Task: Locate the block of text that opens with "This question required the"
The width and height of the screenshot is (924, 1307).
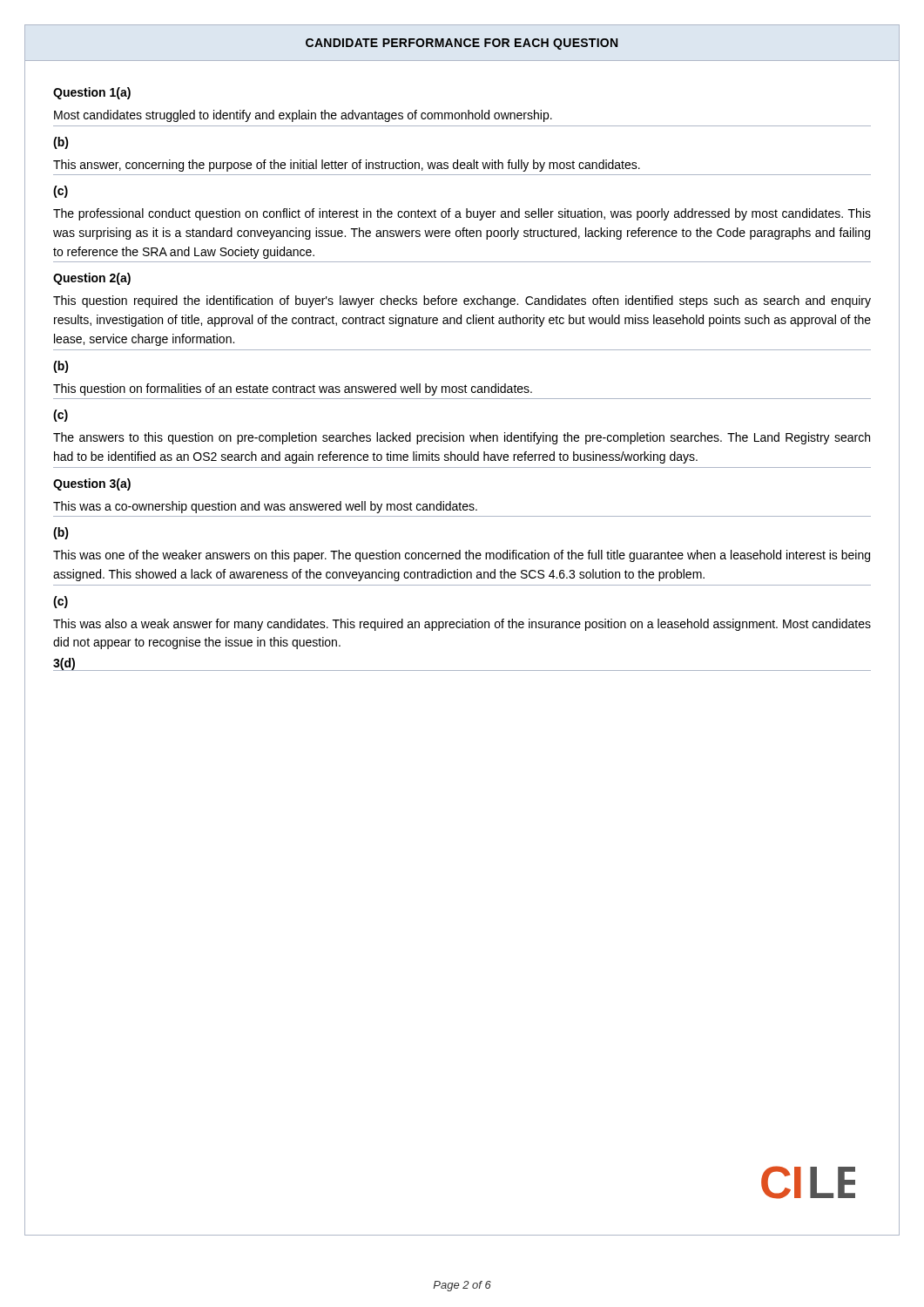Action: click(462, 321)
